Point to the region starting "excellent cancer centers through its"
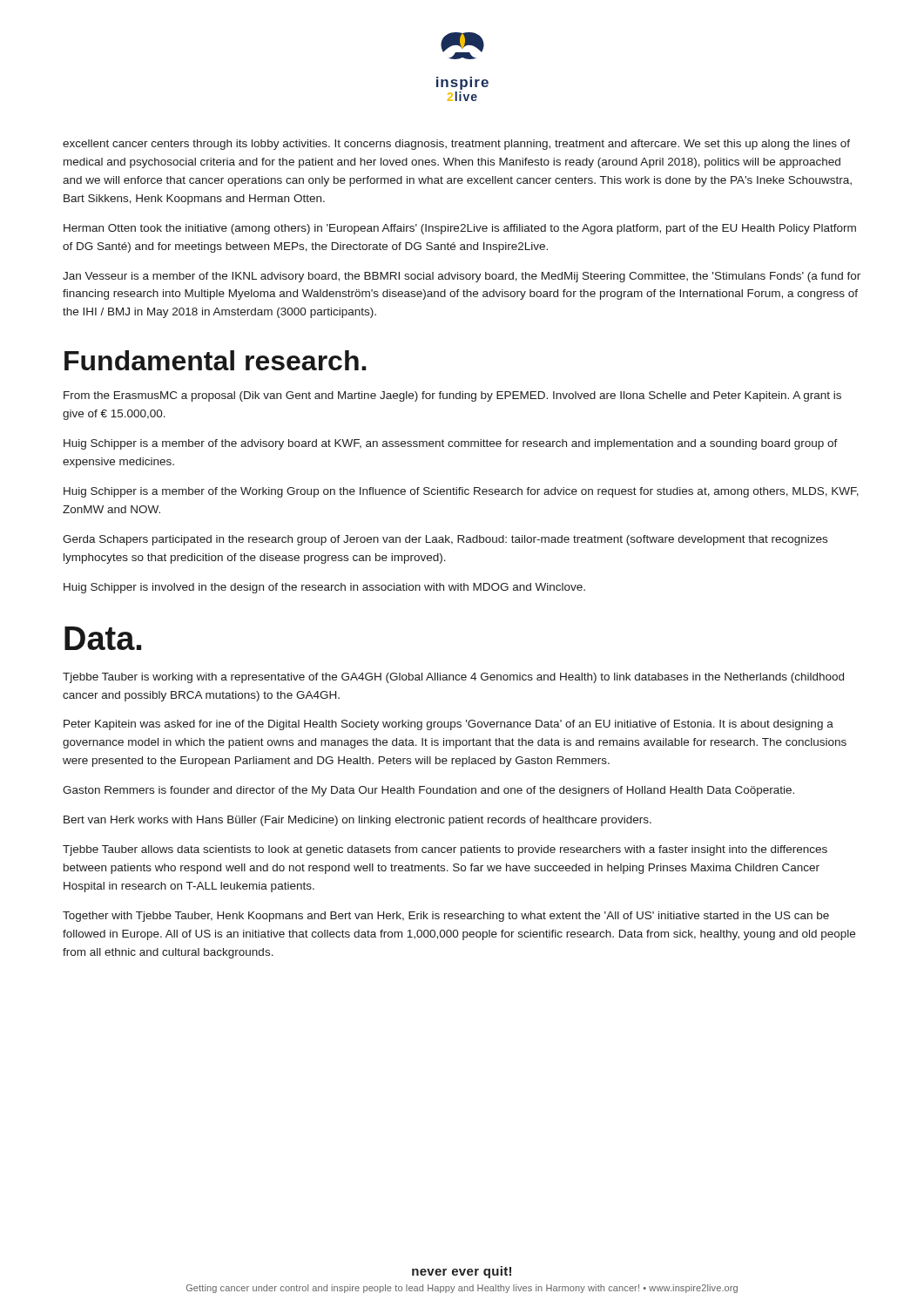 (x=458, y=171)
